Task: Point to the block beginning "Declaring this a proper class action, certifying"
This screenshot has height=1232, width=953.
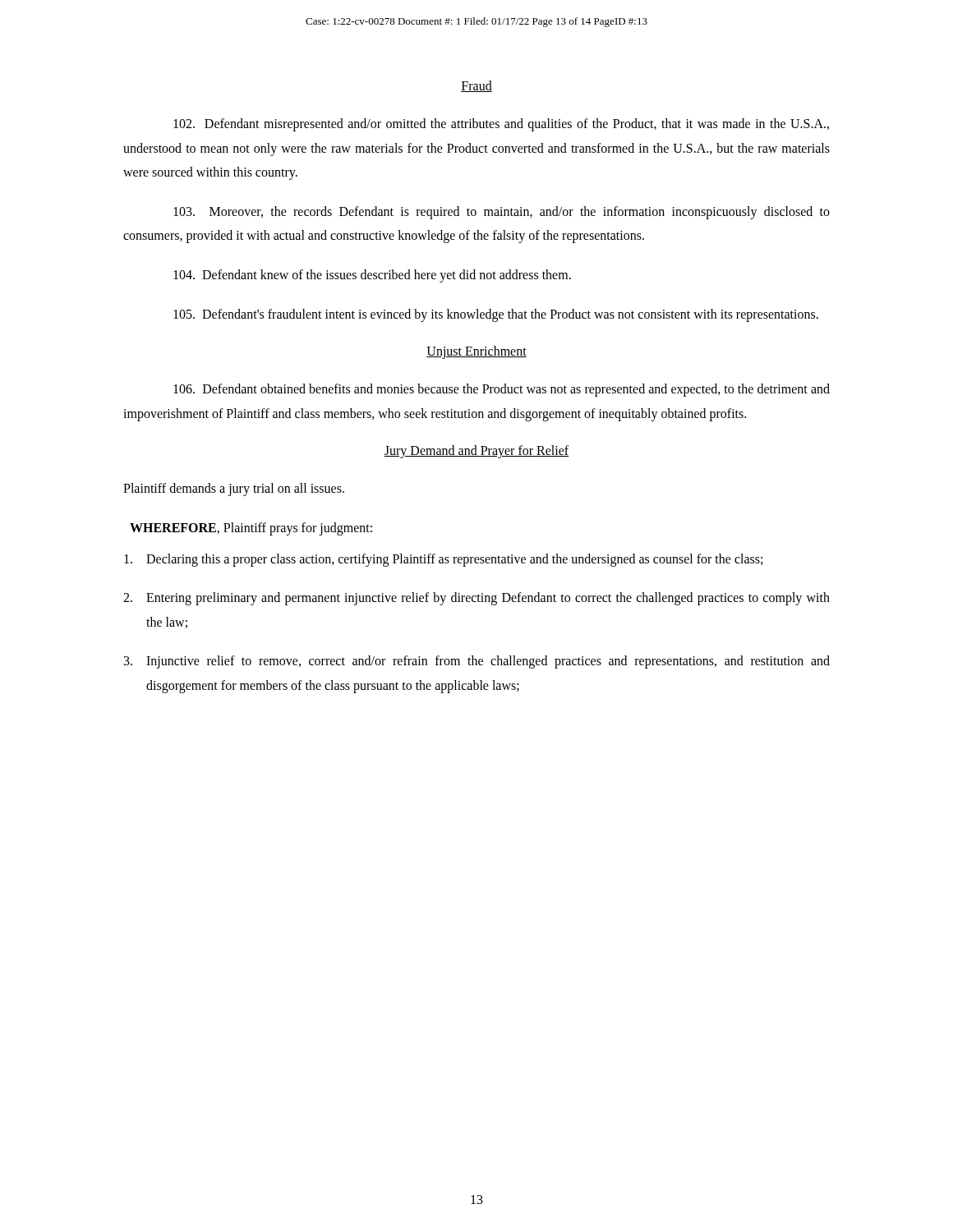Action: coord(476,559)
